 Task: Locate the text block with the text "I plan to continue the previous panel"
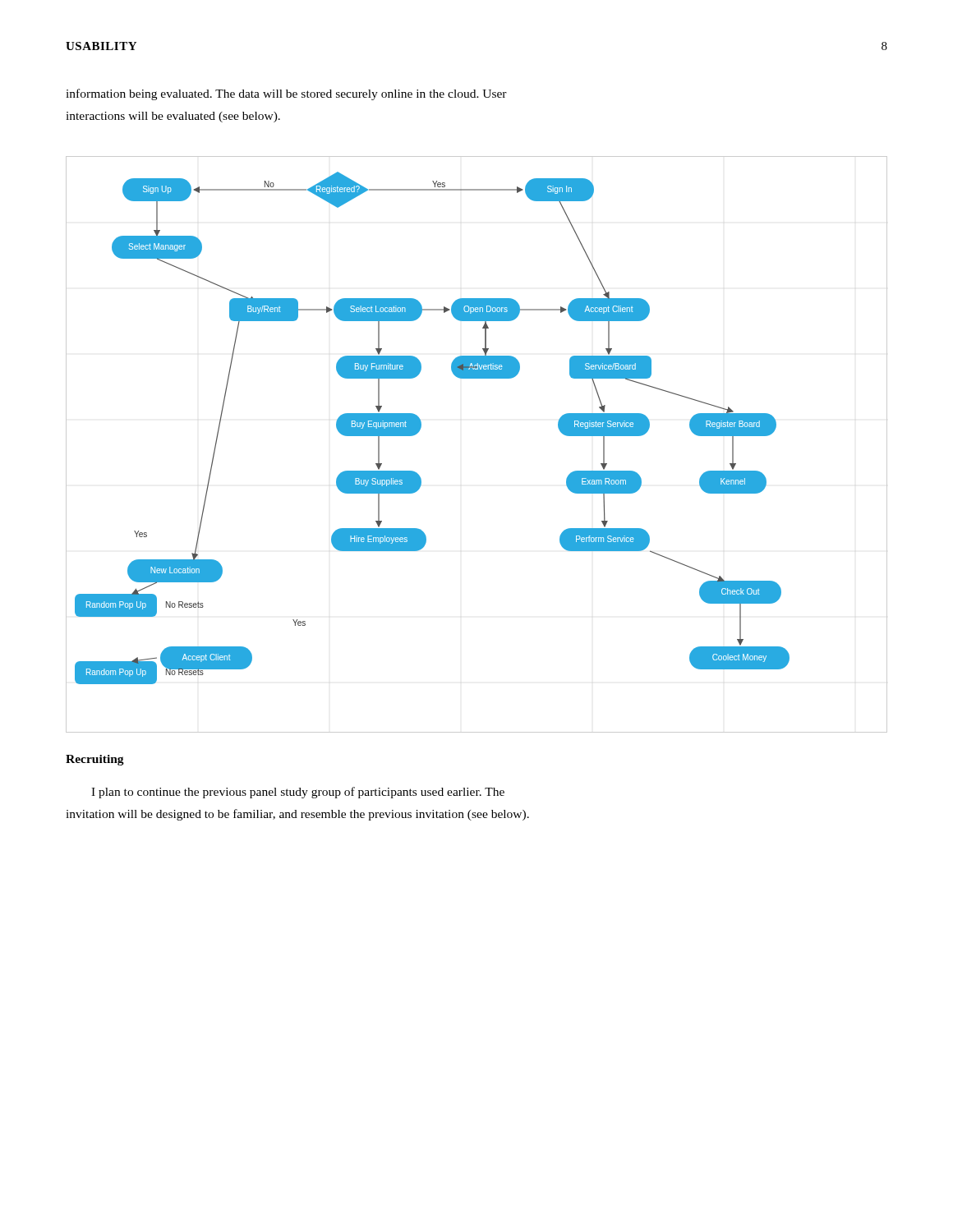point(298,803)
